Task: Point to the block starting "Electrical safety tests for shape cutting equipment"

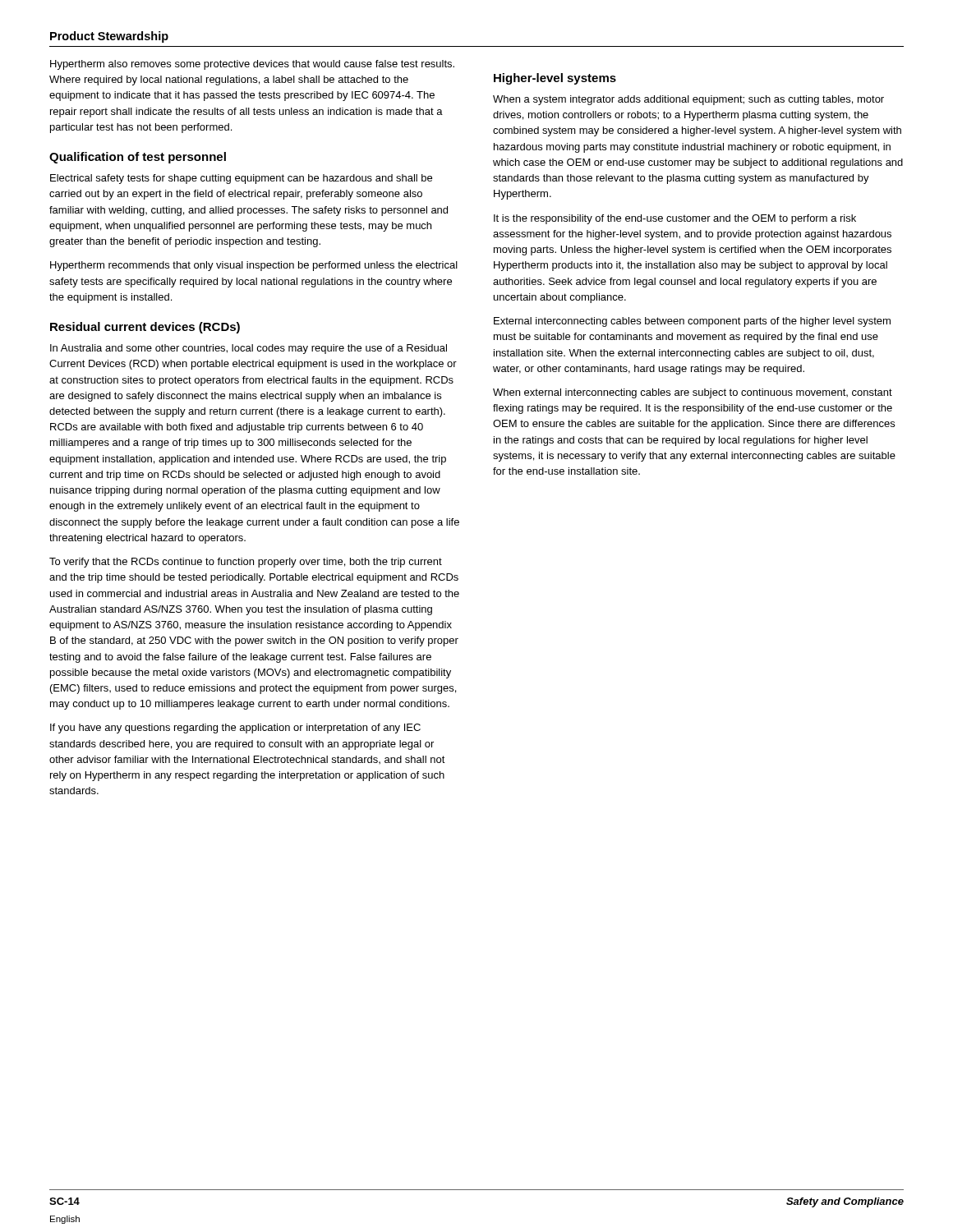Action: 249,210
